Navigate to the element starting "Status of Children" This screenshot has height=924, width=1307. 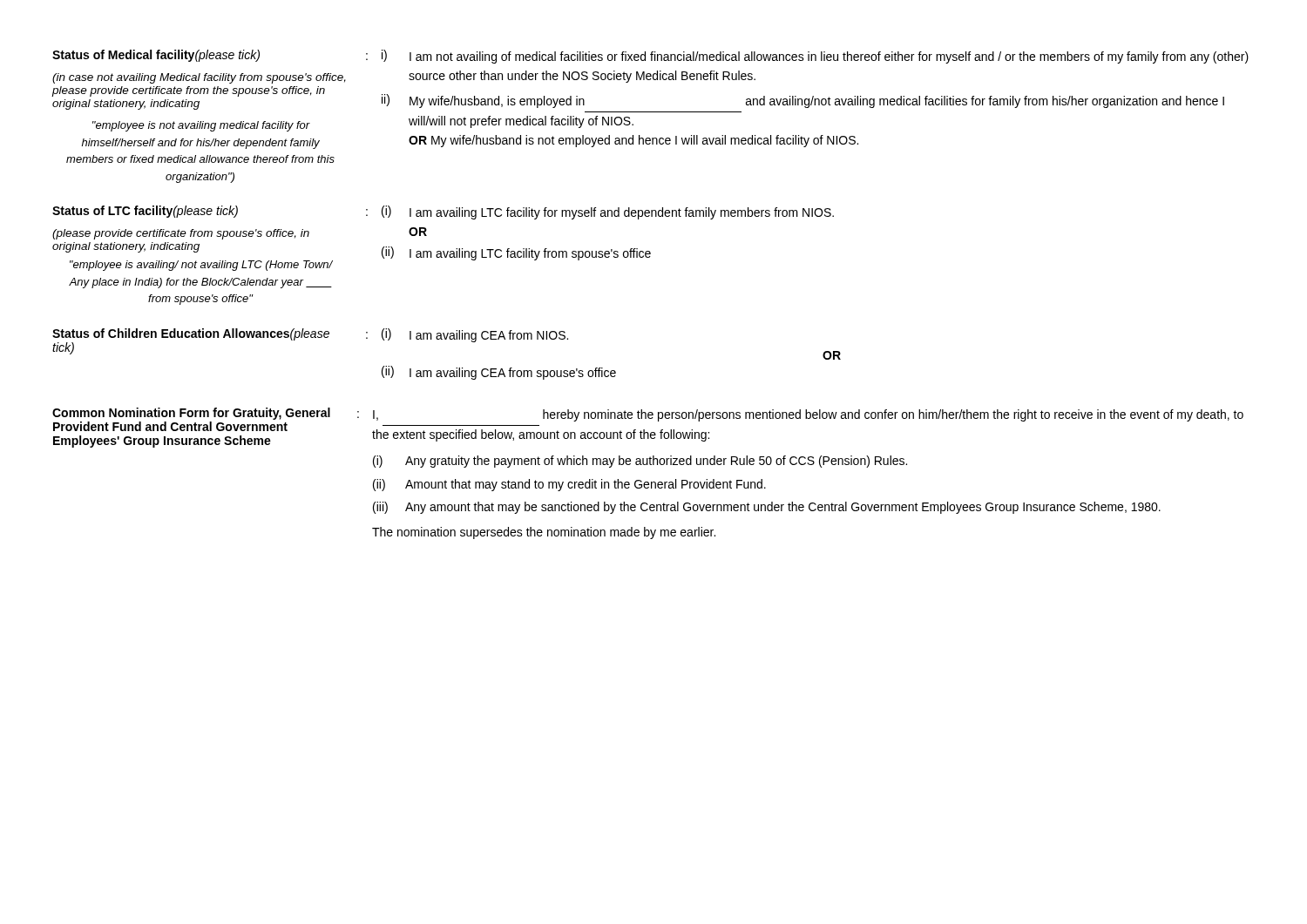point(191,340)
